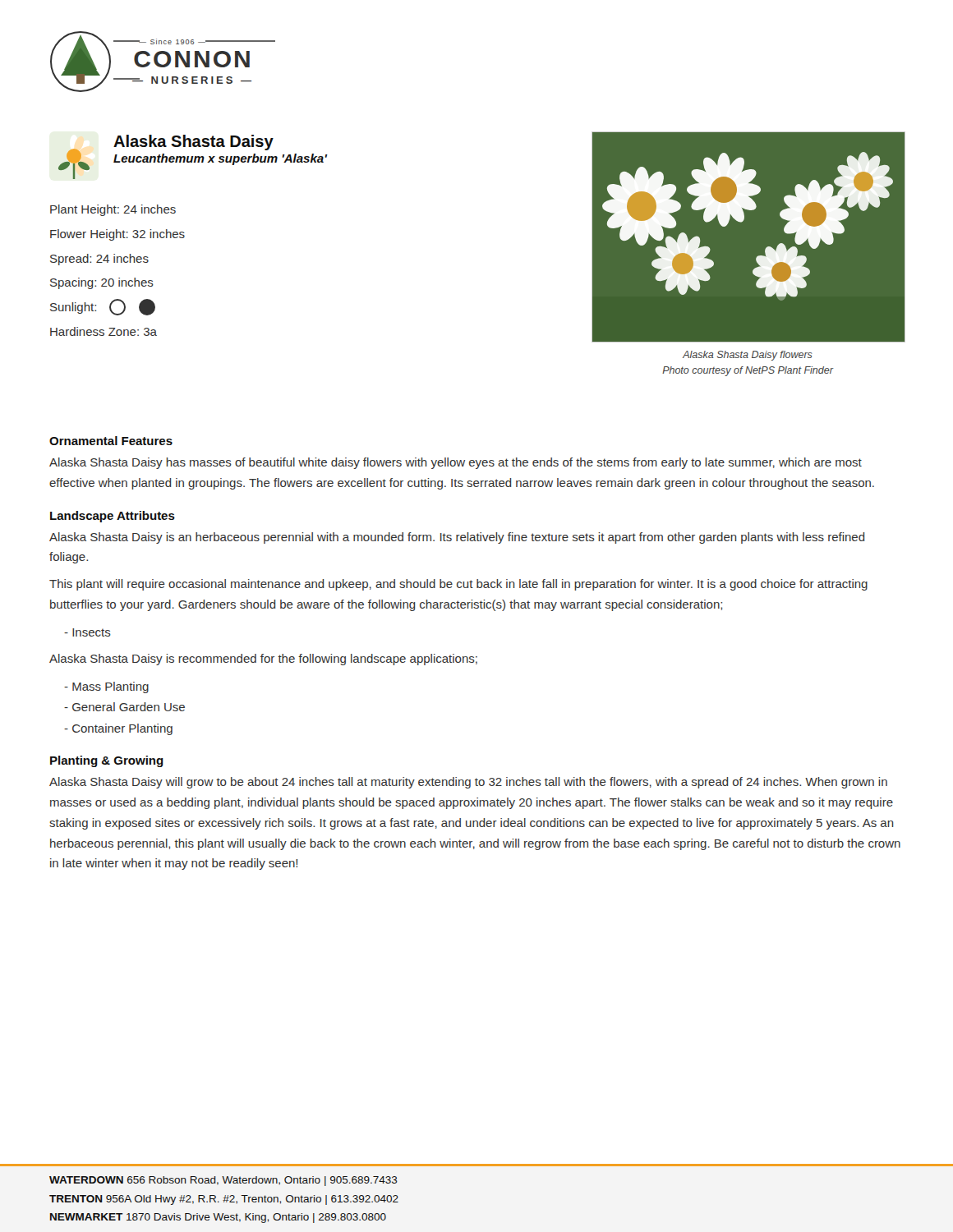
Task: Locate the passage starting "This plant will"
Action: click(459, 594)
